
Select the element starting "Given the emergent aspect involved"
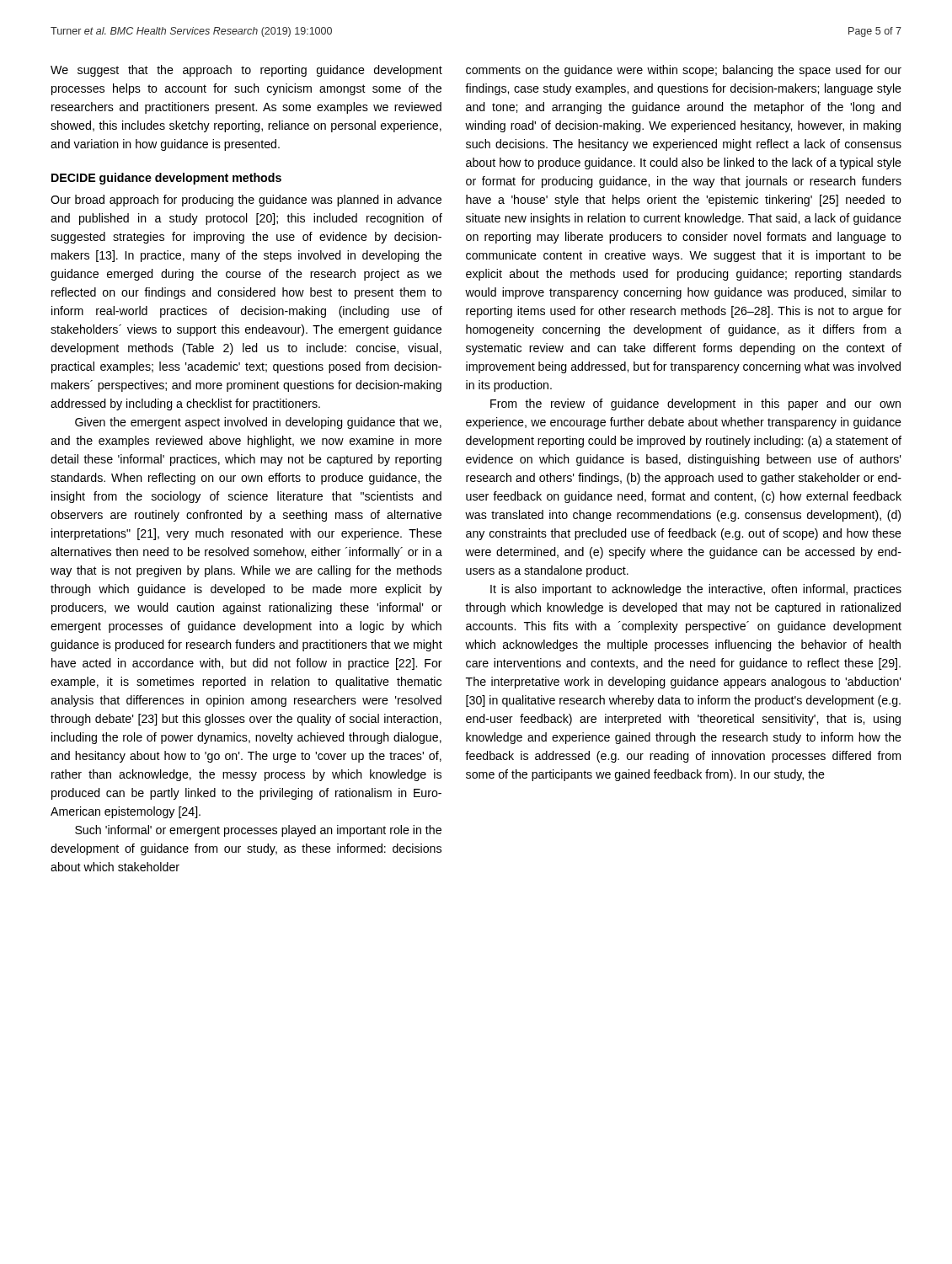(246, 617)
